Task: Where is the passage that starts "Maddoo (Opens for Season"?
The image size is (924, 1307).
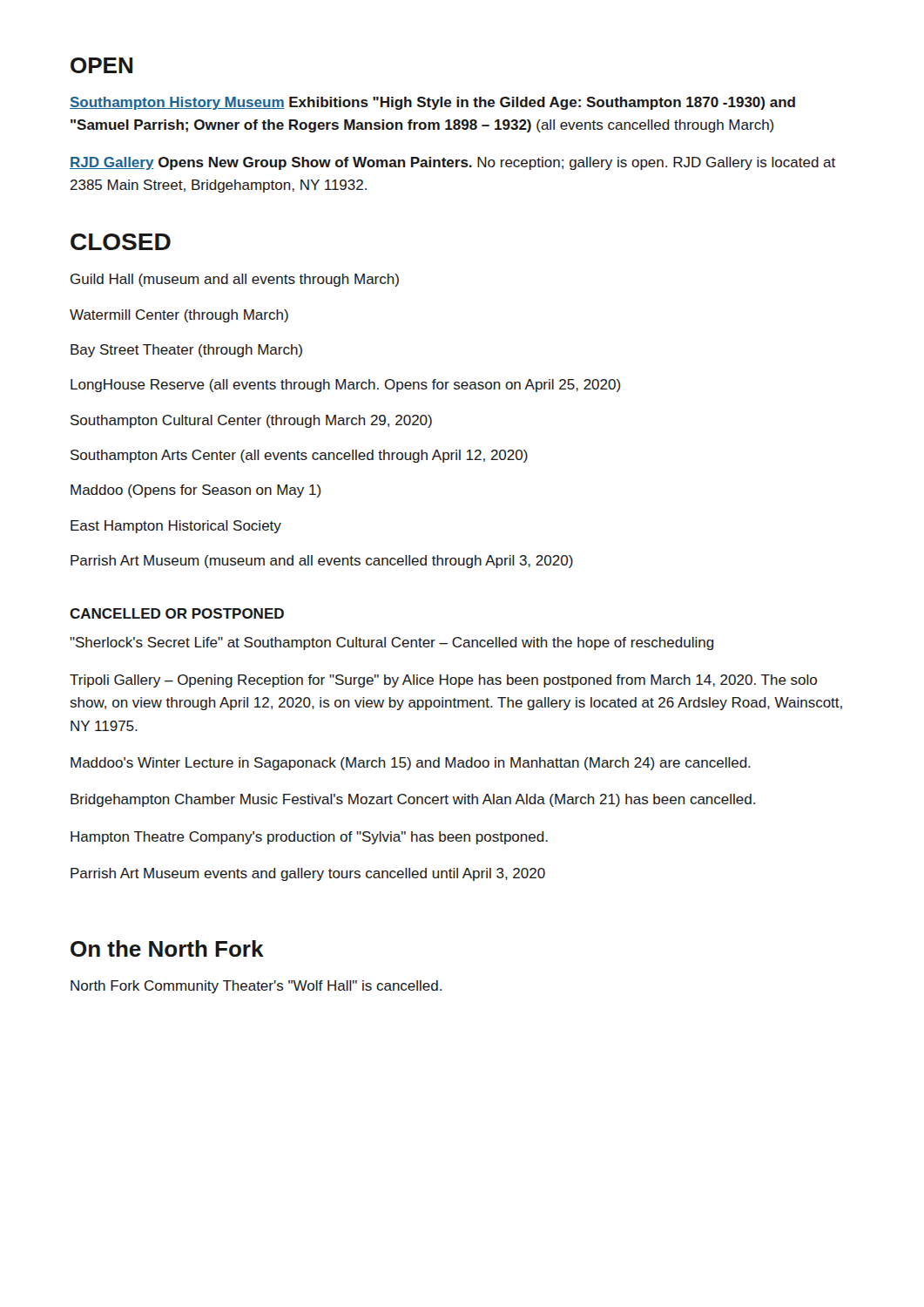Action: (x=196, y=491)
